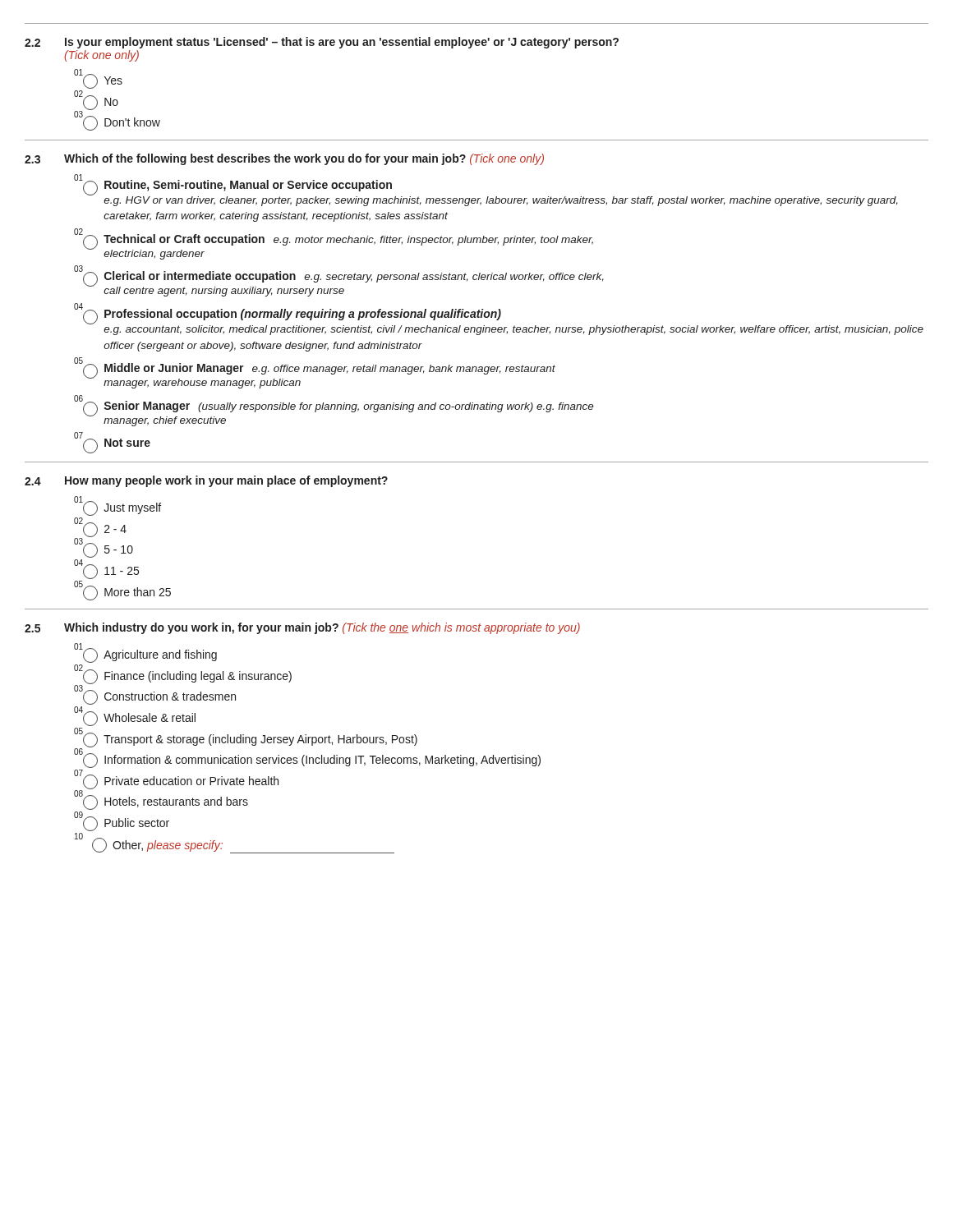Click on the text starting "07 Not sure"

tap(112, 445)
